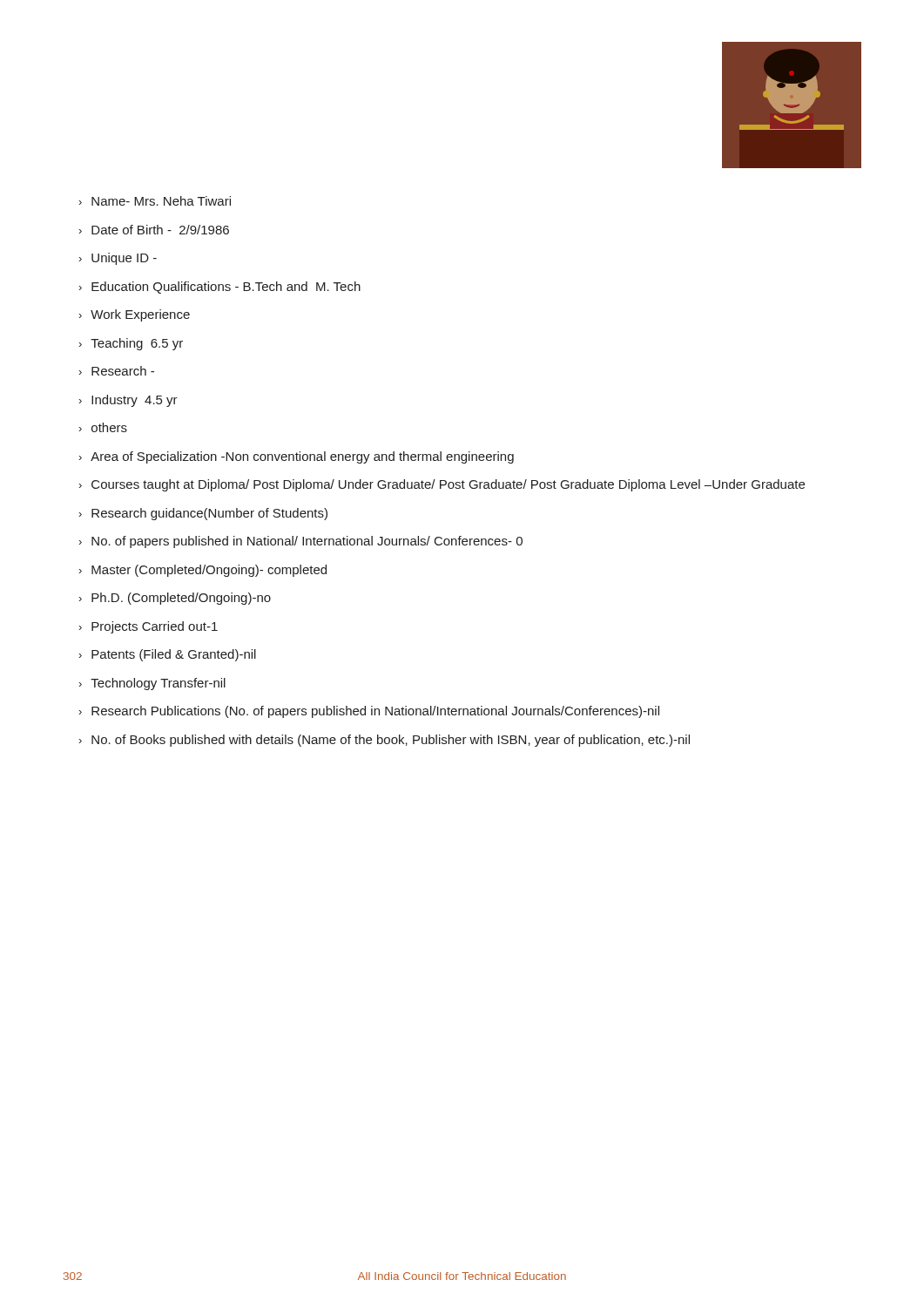
Task: Select the list item with the text "› Education Qualifications"
Action: click(x=220, y=288)
